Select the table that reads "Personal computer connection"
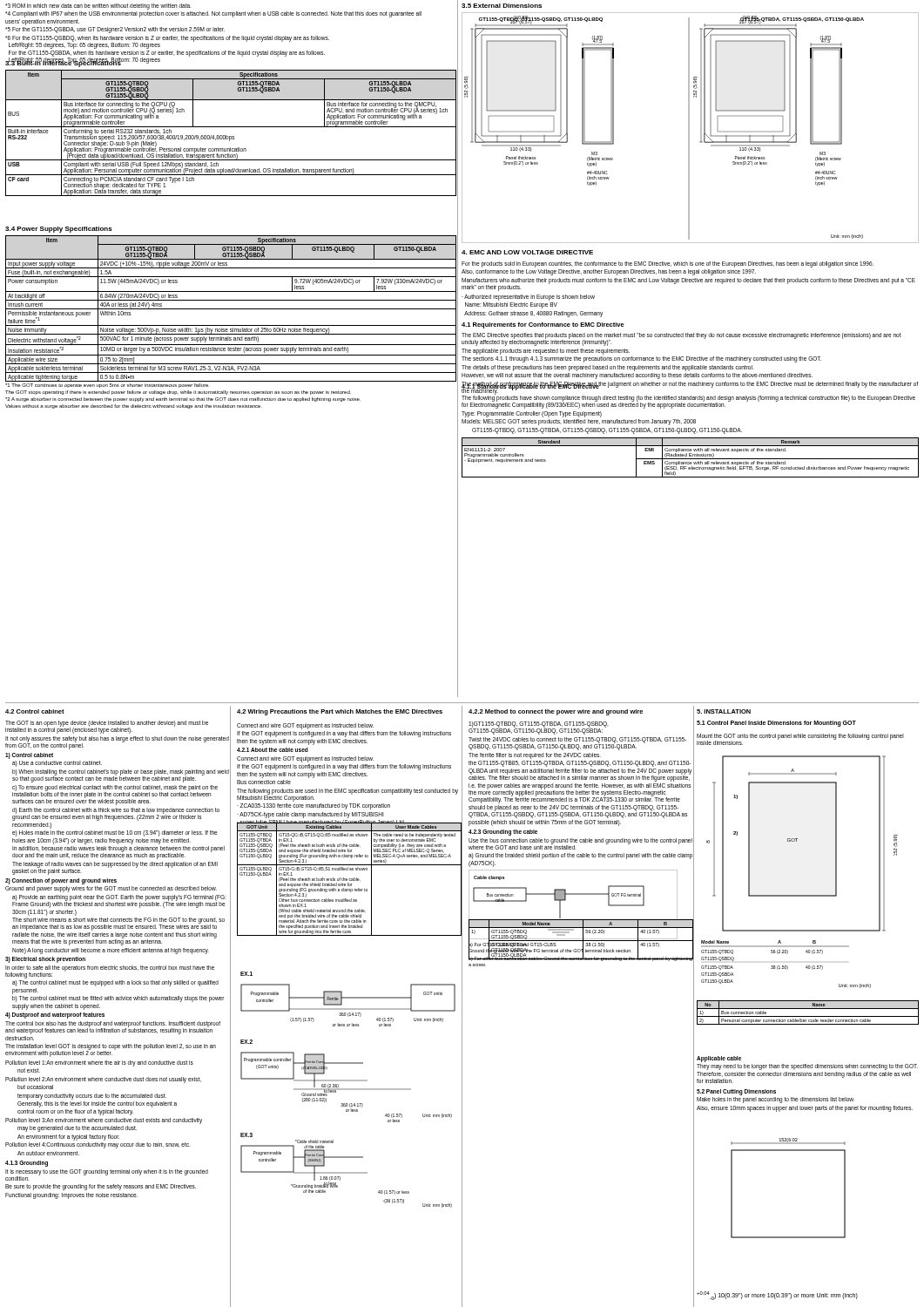The width and height of the screenshot is (924, 1307). click(x=808, y=1012)
